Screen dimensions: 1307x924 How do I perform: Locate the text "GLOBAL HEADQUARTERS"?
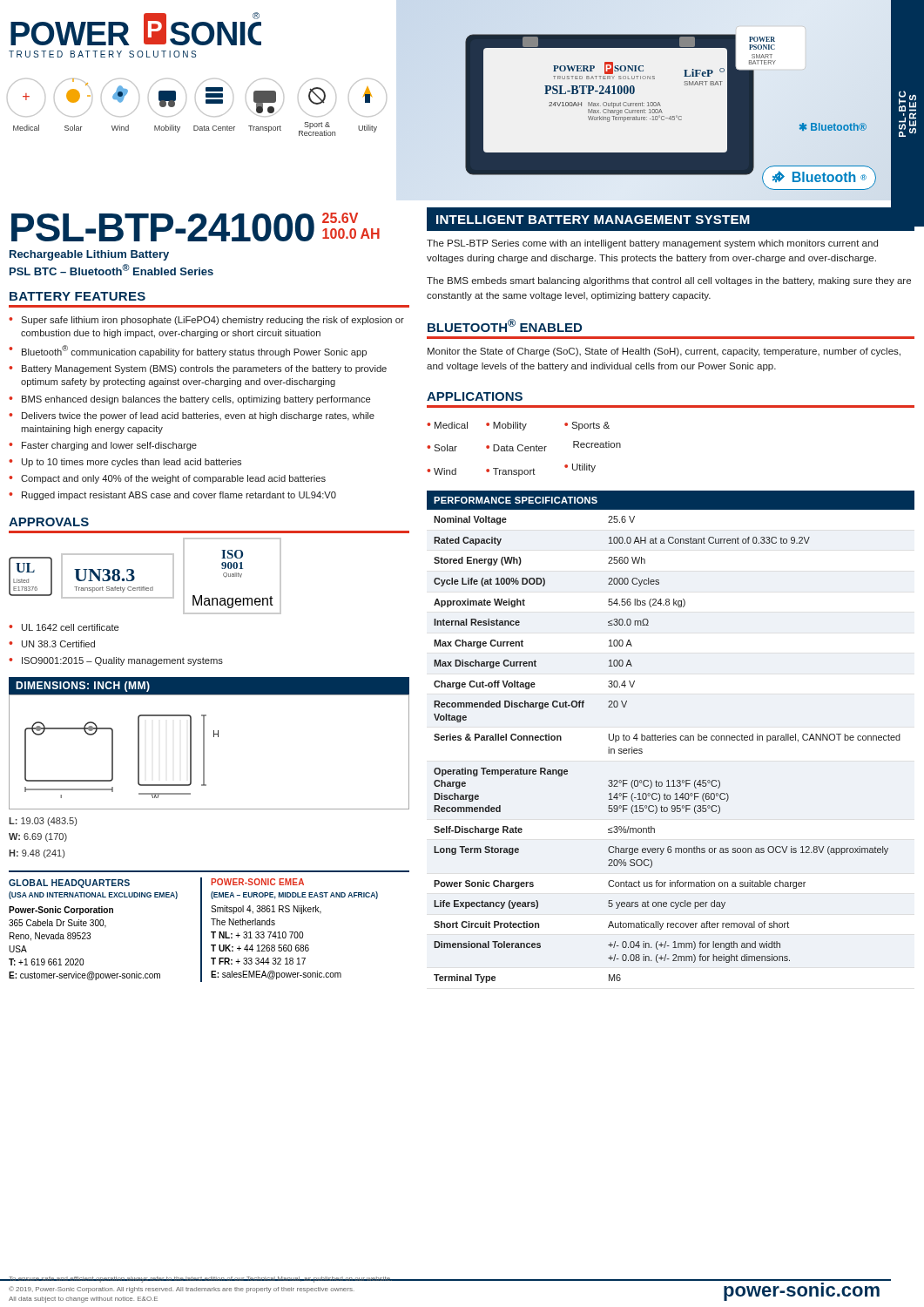click(x=69, y=882)
